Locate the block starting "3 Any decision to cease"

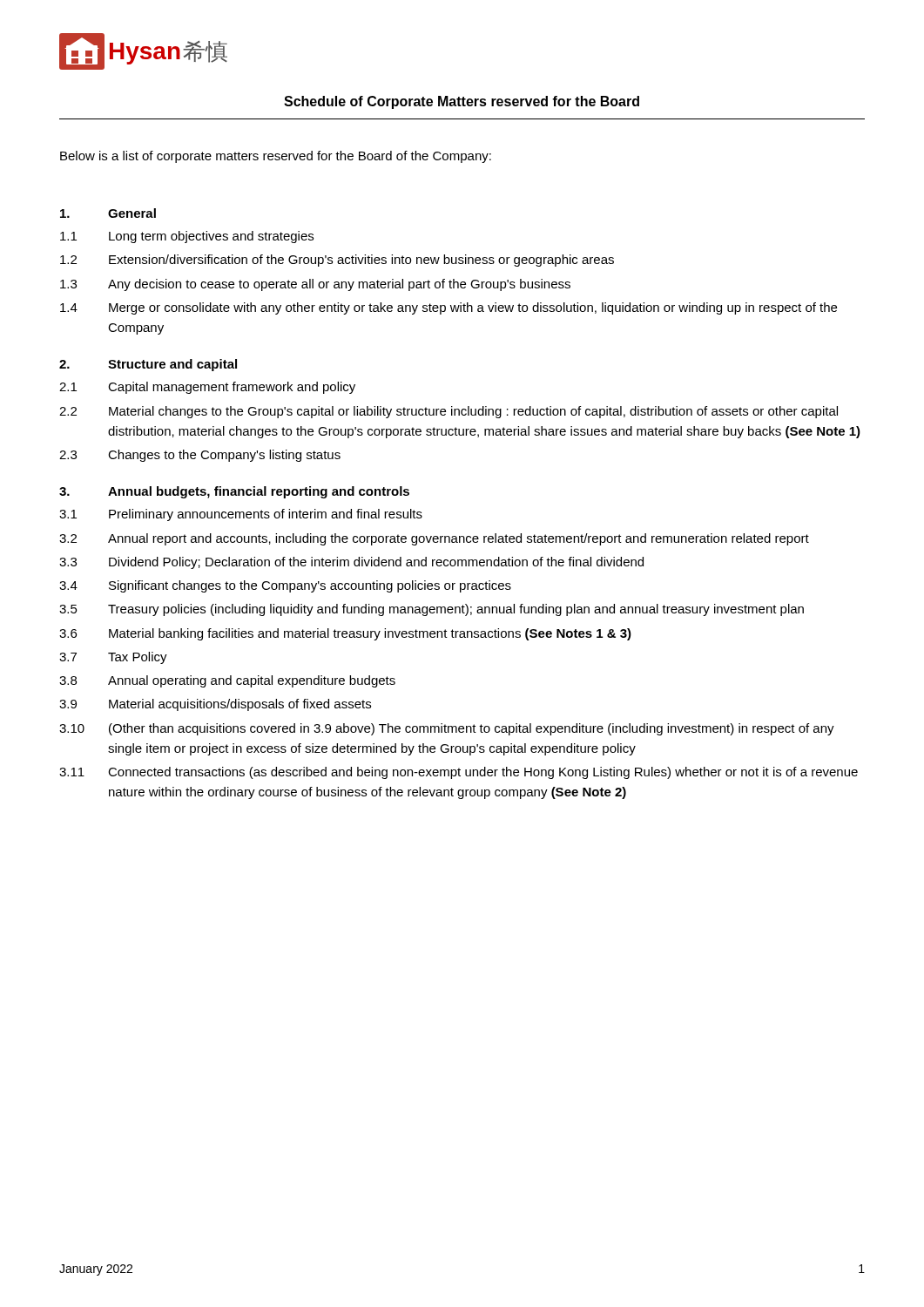click(462, 283)
